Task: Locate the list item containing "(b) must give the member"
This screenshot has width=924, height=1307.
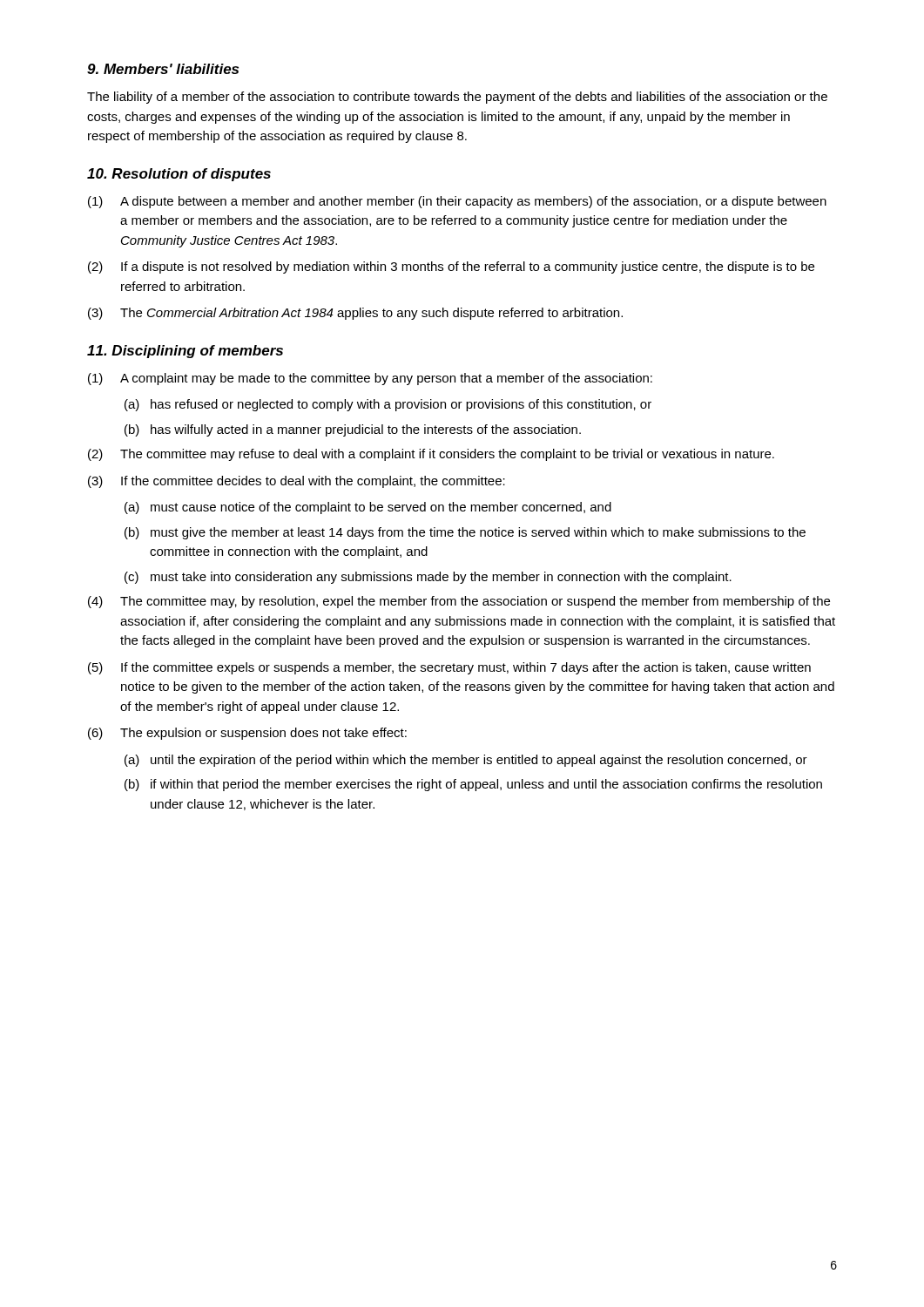Action: coord(480,542)
